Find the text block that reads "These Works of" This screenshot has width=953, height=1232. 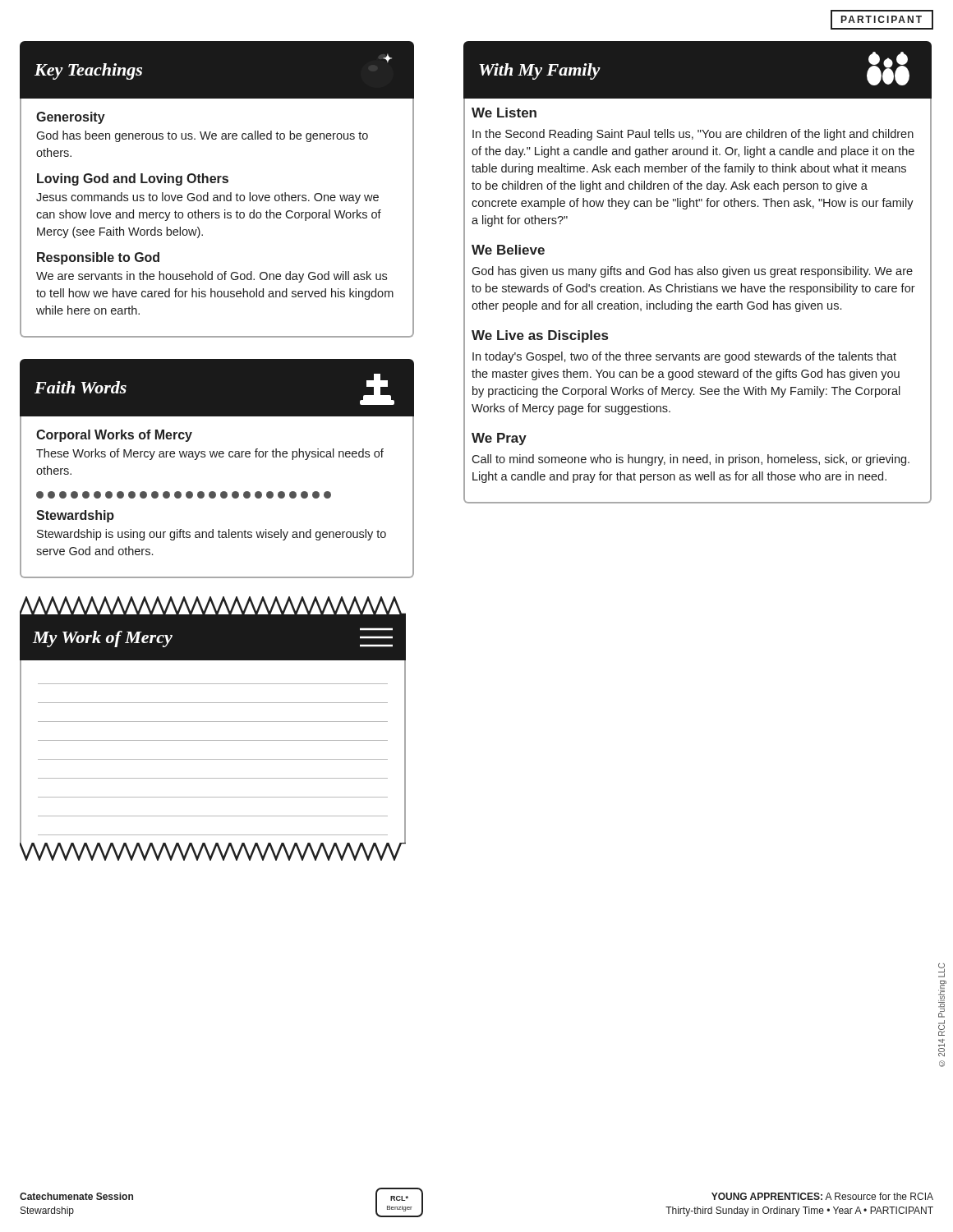point(210,462)
